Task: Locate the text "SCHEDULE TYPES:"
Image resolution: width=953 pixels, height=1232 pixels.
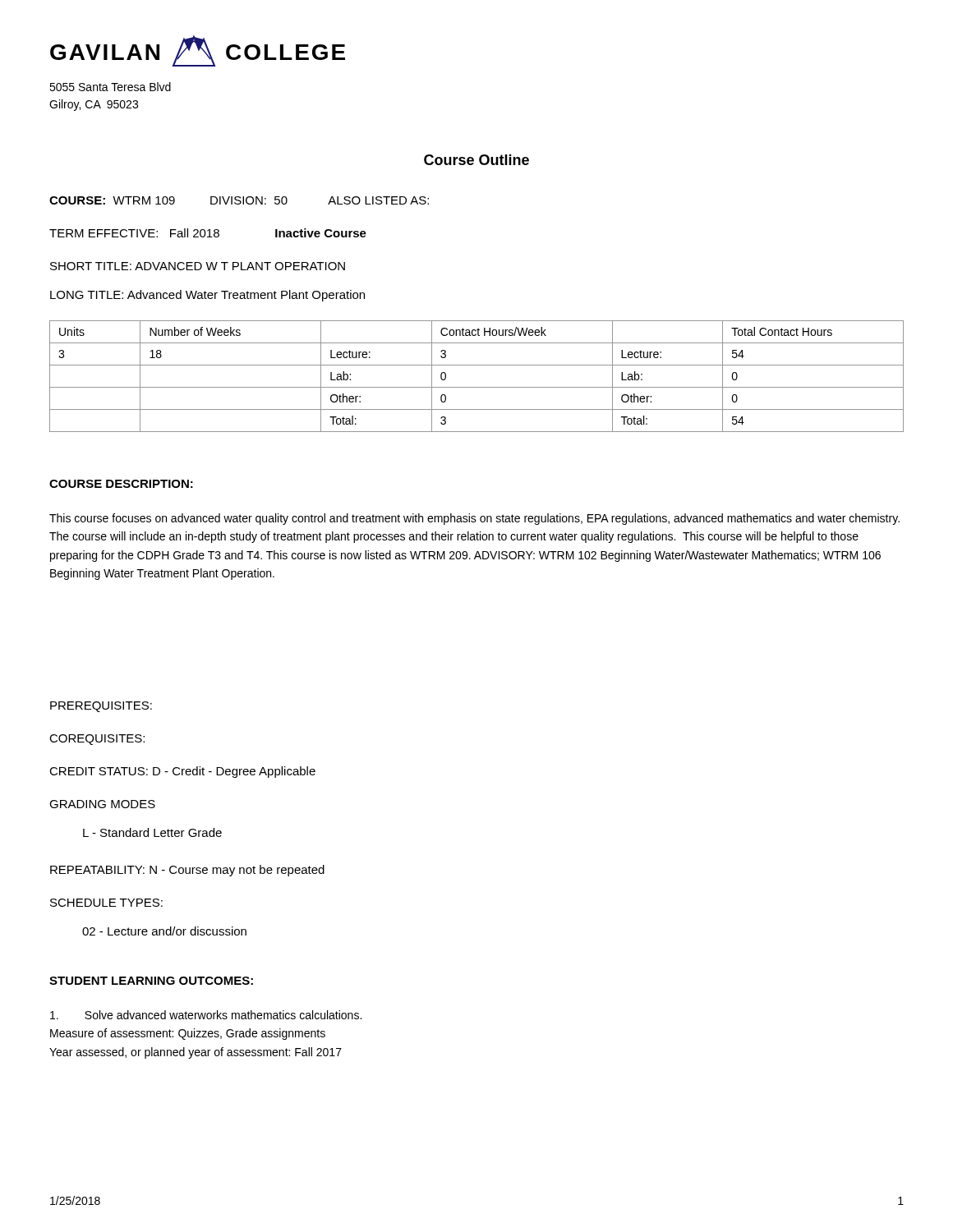Action: tap(106, 902)
